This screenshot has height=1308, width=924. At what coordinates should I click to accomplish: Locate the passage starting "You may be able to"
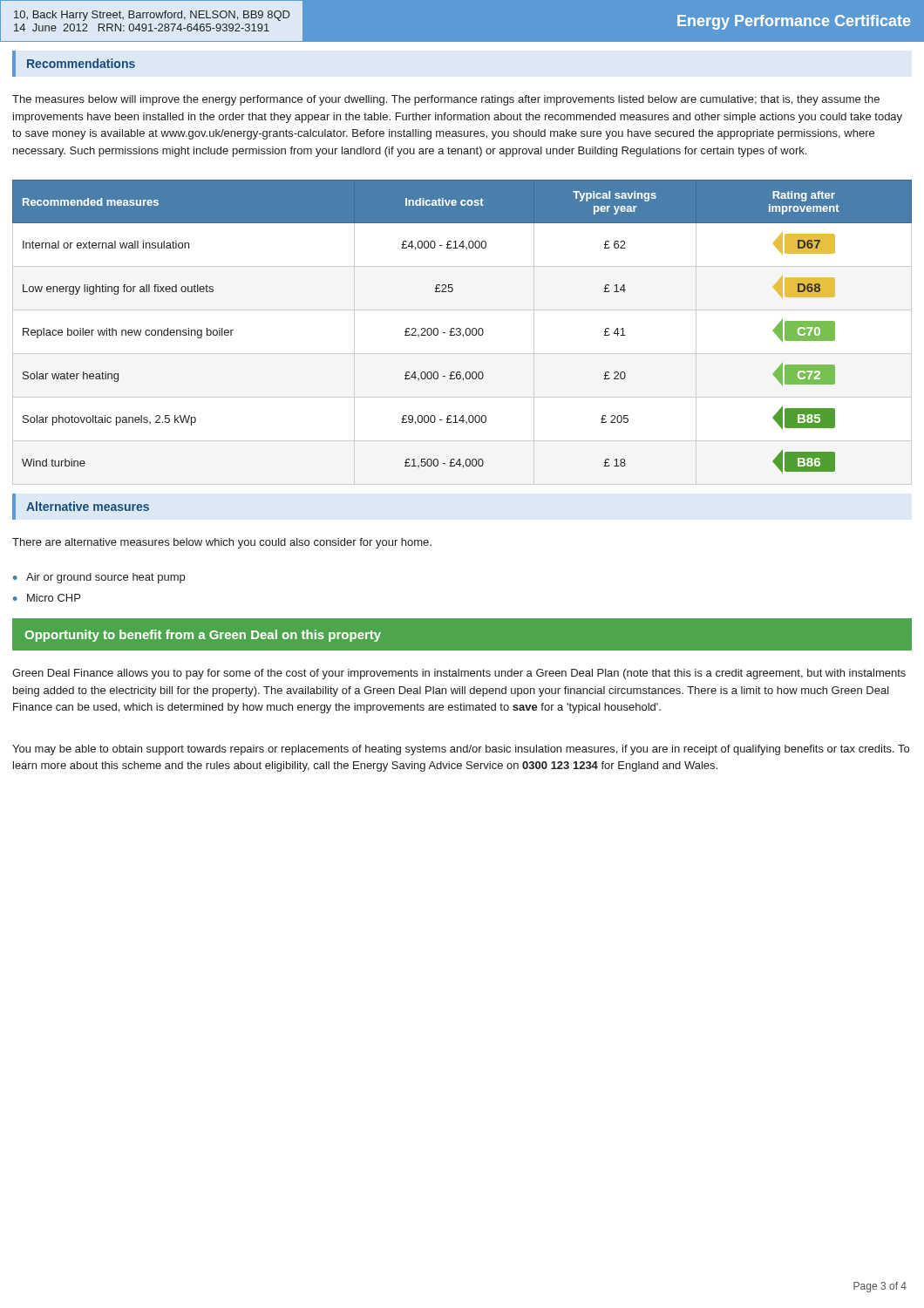[462, 757]
